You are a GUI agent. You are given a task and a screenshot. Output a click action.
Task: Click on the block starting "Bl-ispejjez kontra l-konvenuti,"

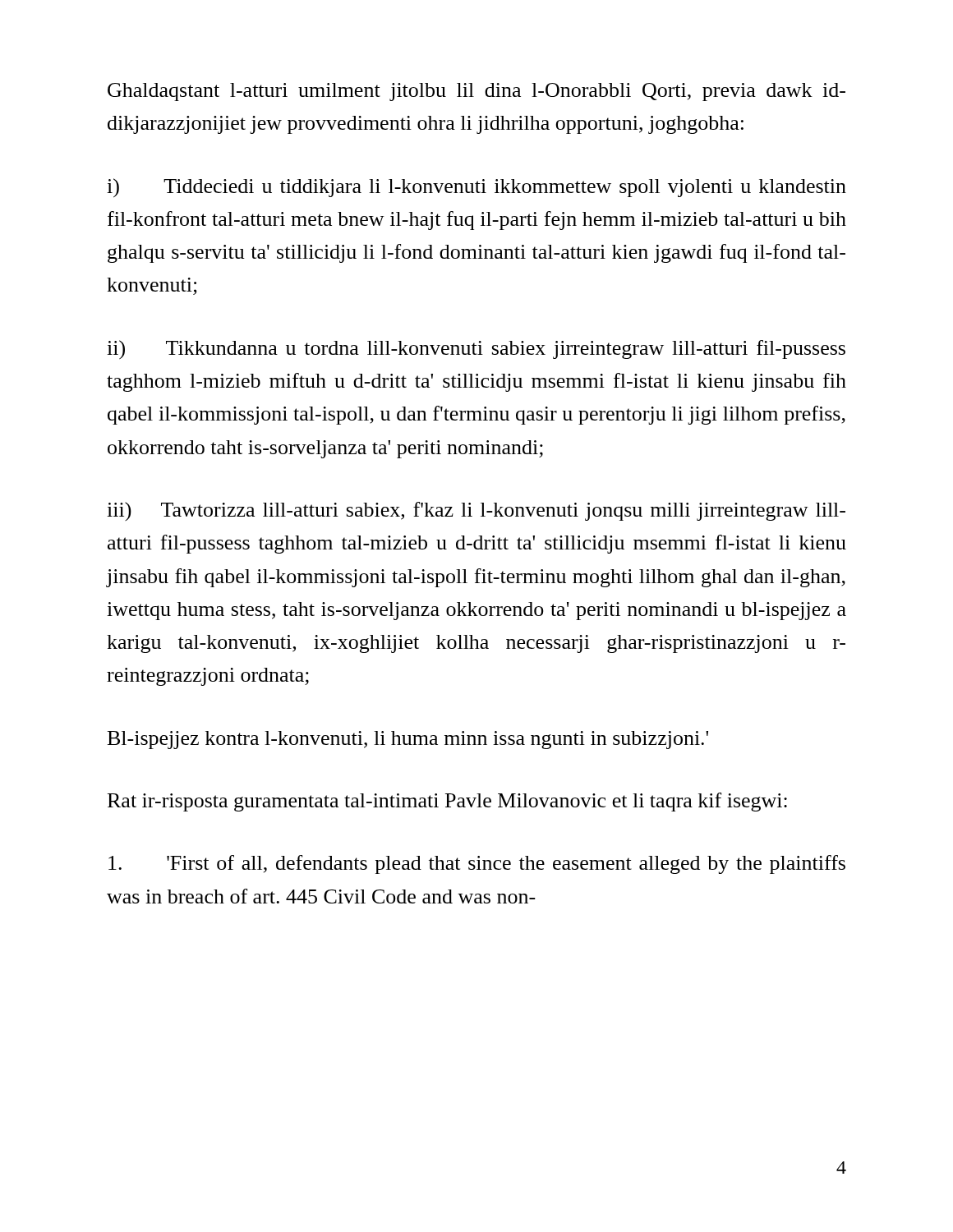408,738
